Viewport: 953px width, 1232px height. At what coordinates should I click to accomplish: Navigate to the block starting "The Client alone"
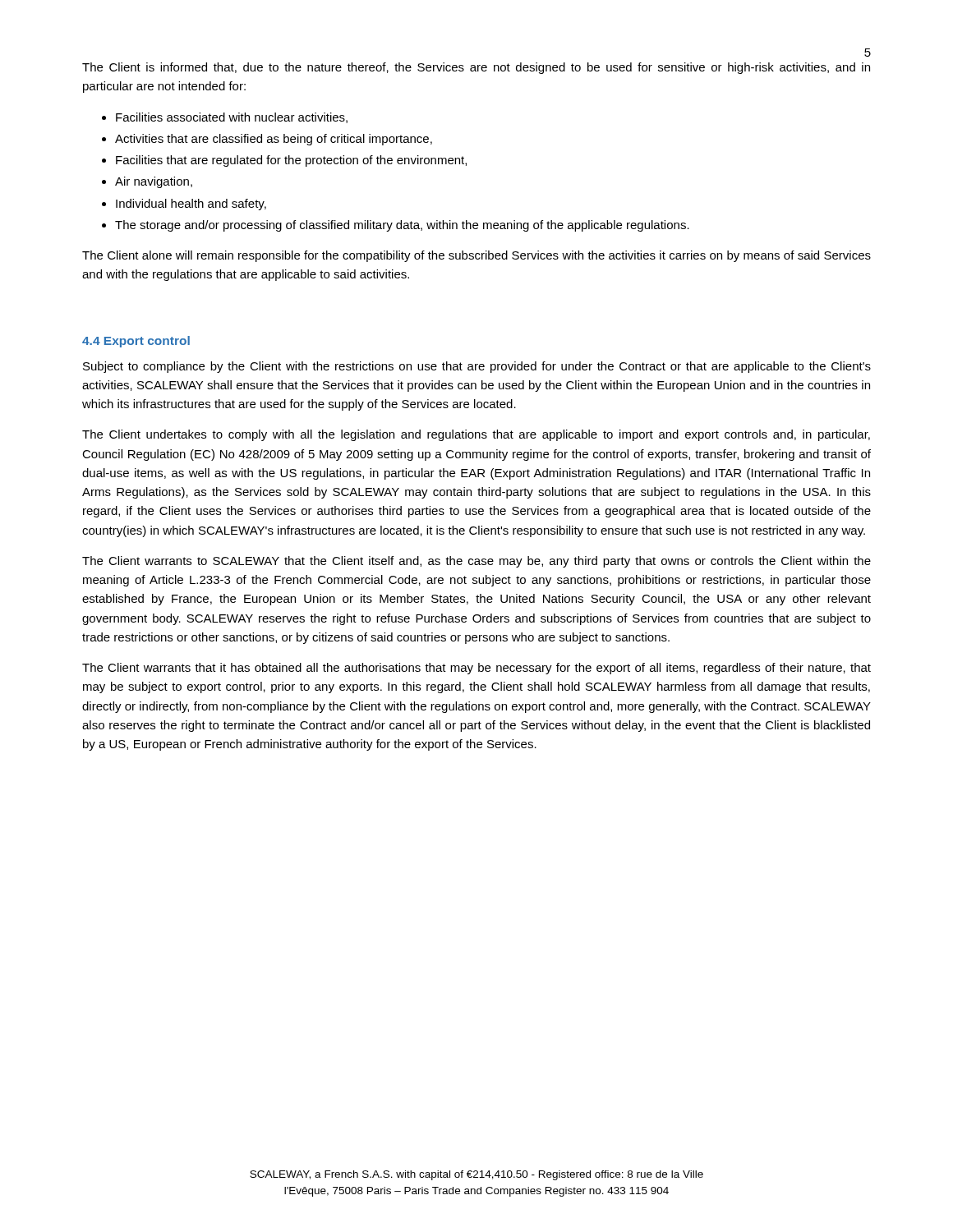click(476, 265)
